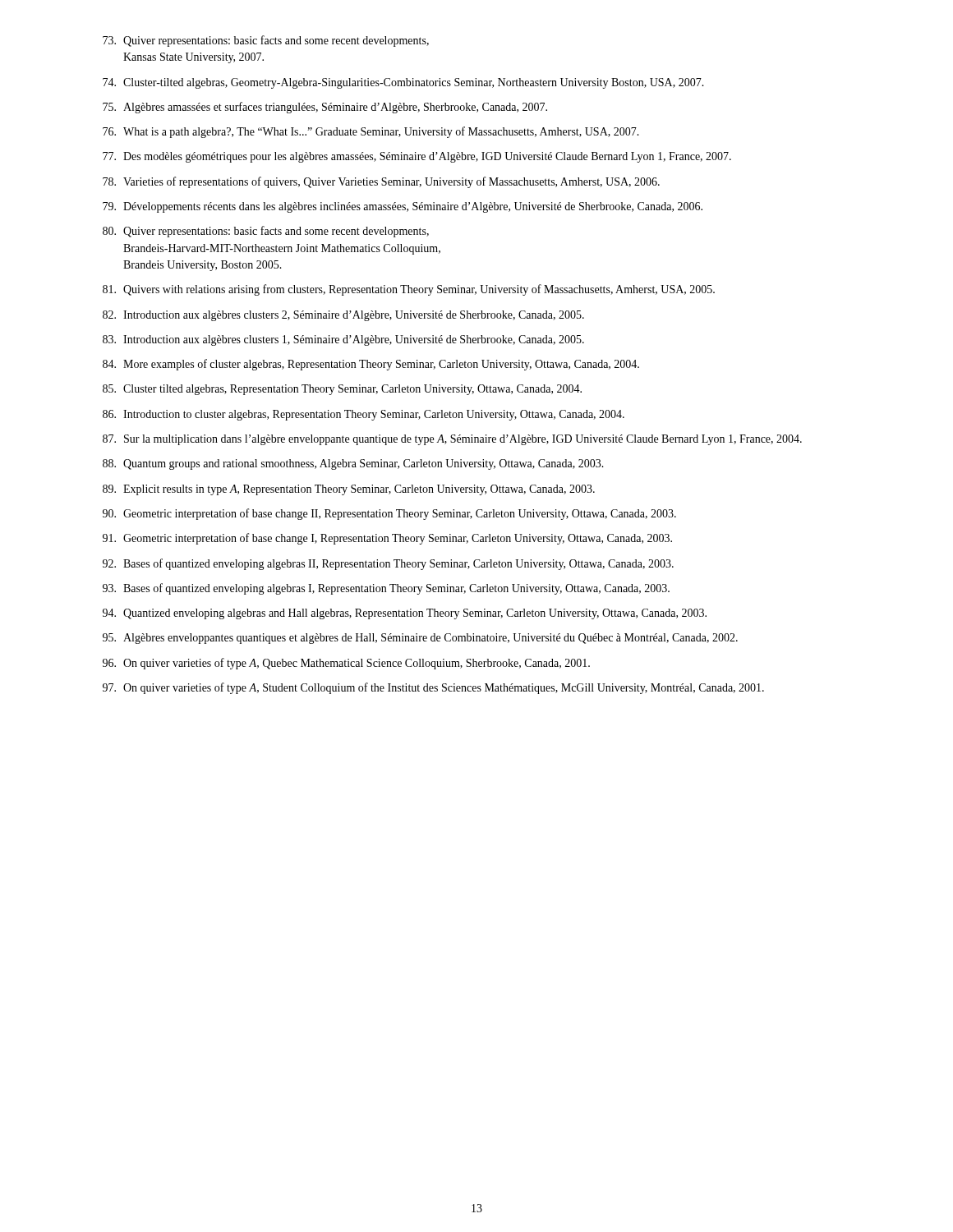Image resolution: width=953 pixels, height=1232 pixels.
Task: Where is the passage that starts "94. Quantized enveloping algebras"?
Action: pyautogui.click(x=476, y=614)
